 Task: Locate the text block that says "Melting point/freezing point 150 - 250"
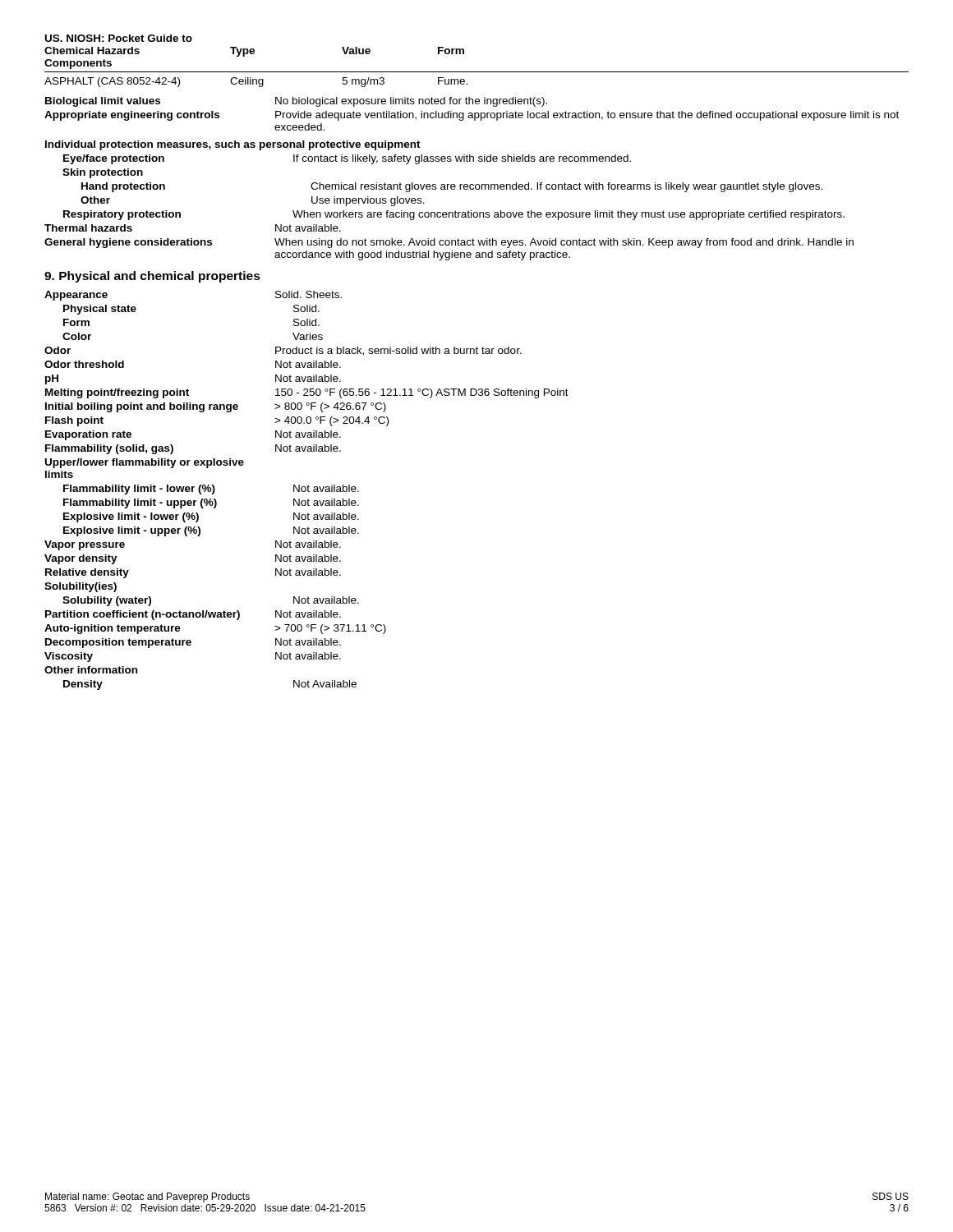[x=476, y=392]
